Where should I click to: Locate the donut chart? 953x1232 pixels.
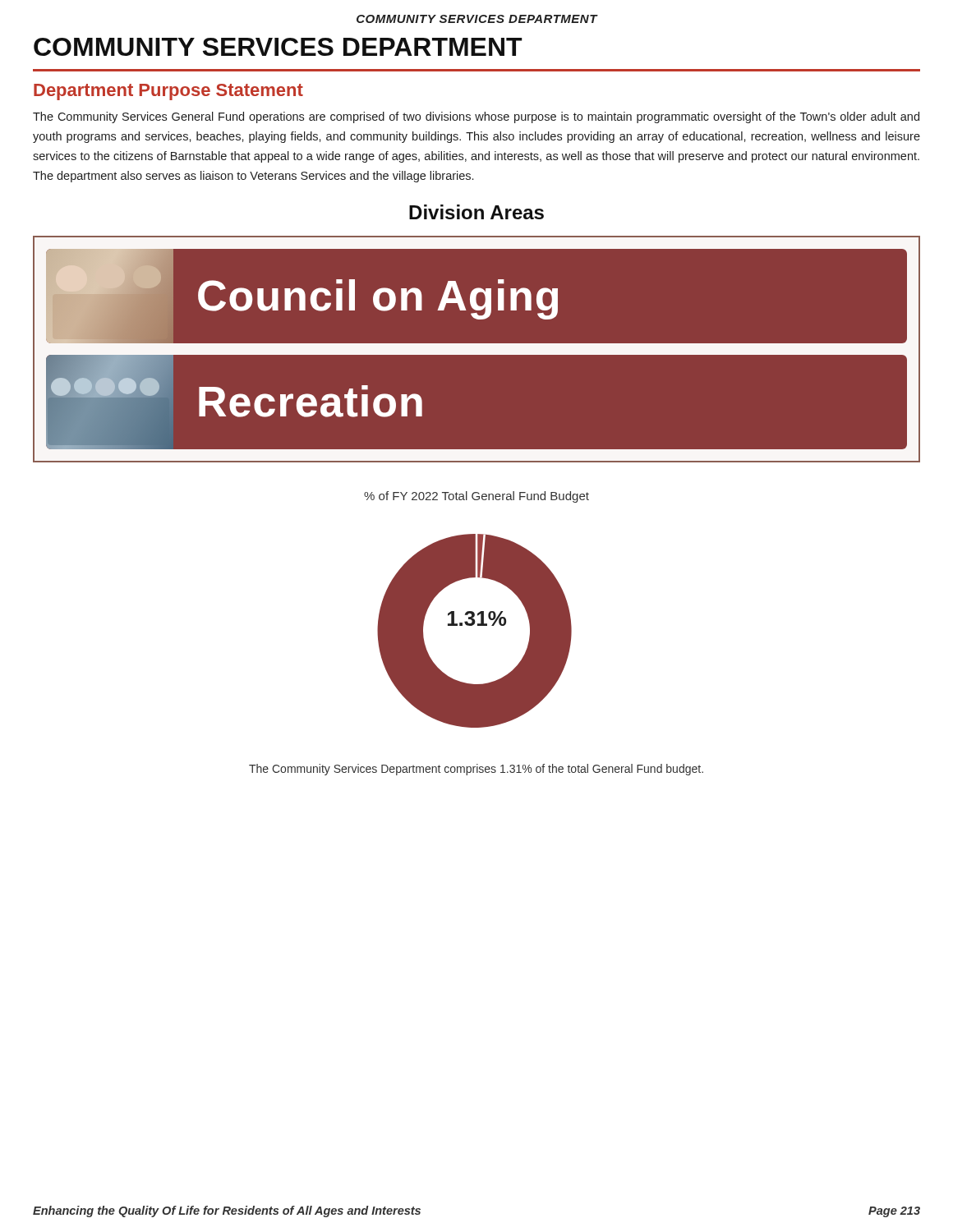pos(476,631)
